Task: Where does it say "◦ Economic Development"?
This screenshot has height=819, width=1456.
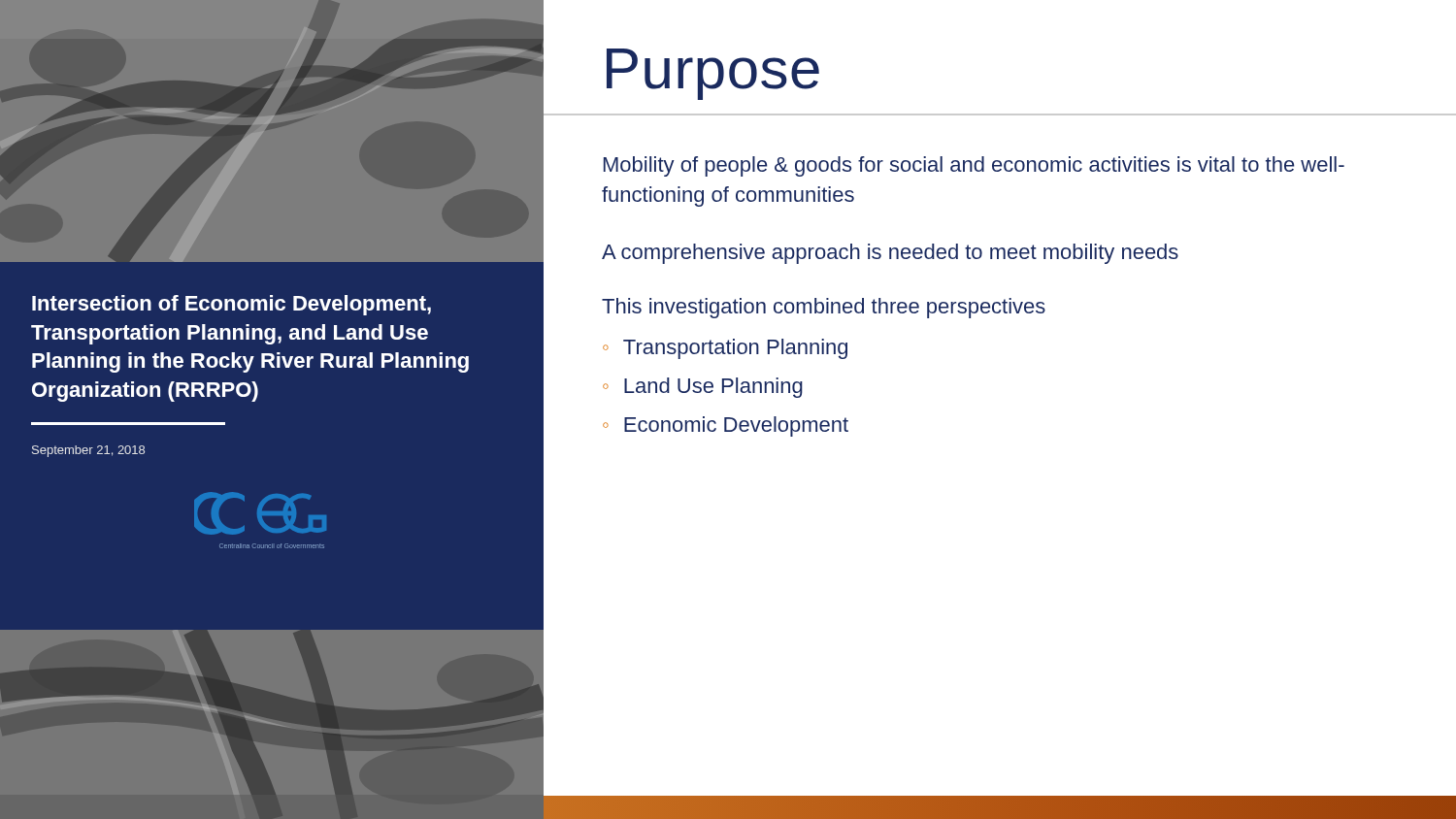Action: [x=725, y=425]
